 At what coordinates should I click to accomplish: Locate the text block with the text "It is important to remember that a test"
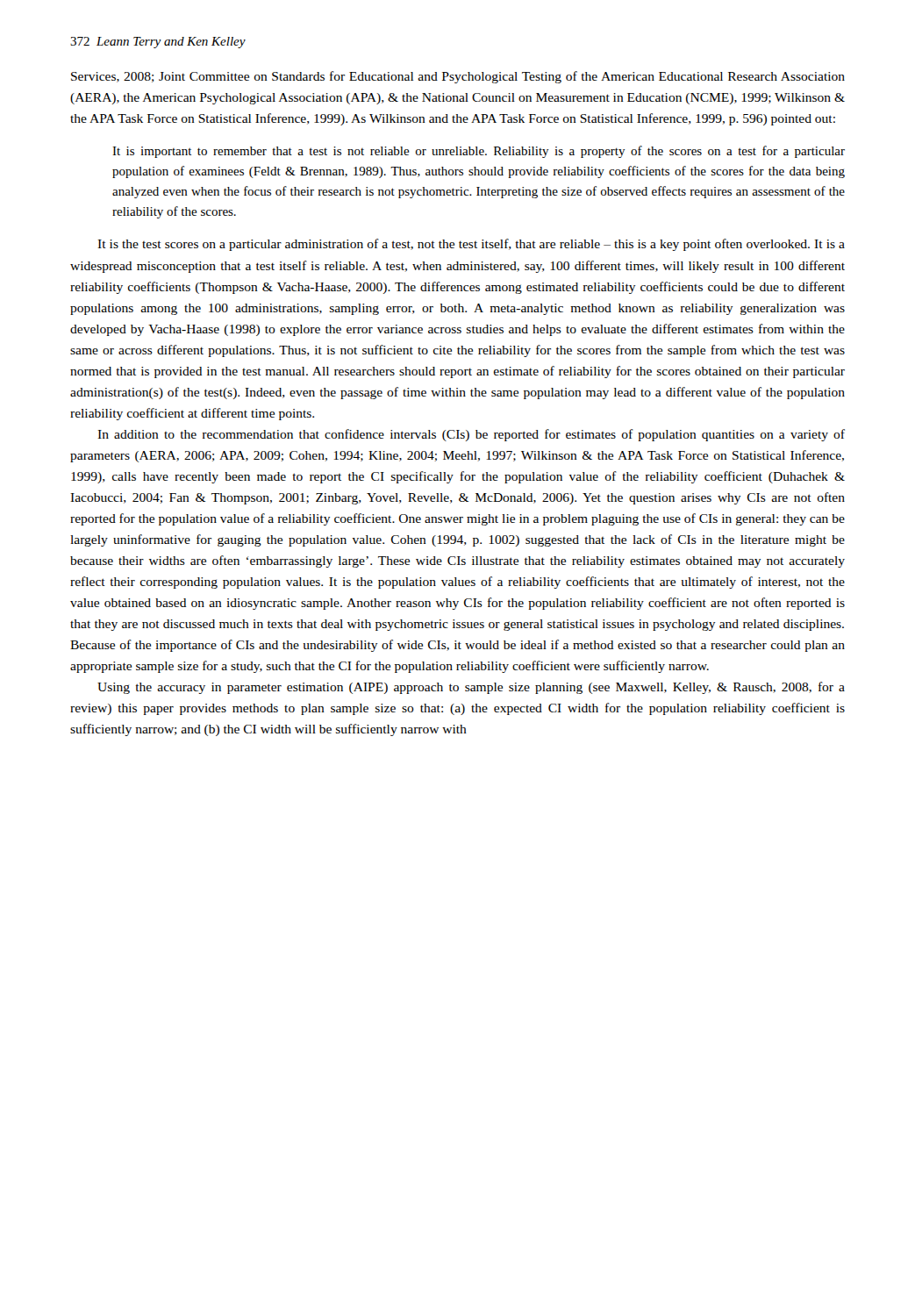point(479,181)
